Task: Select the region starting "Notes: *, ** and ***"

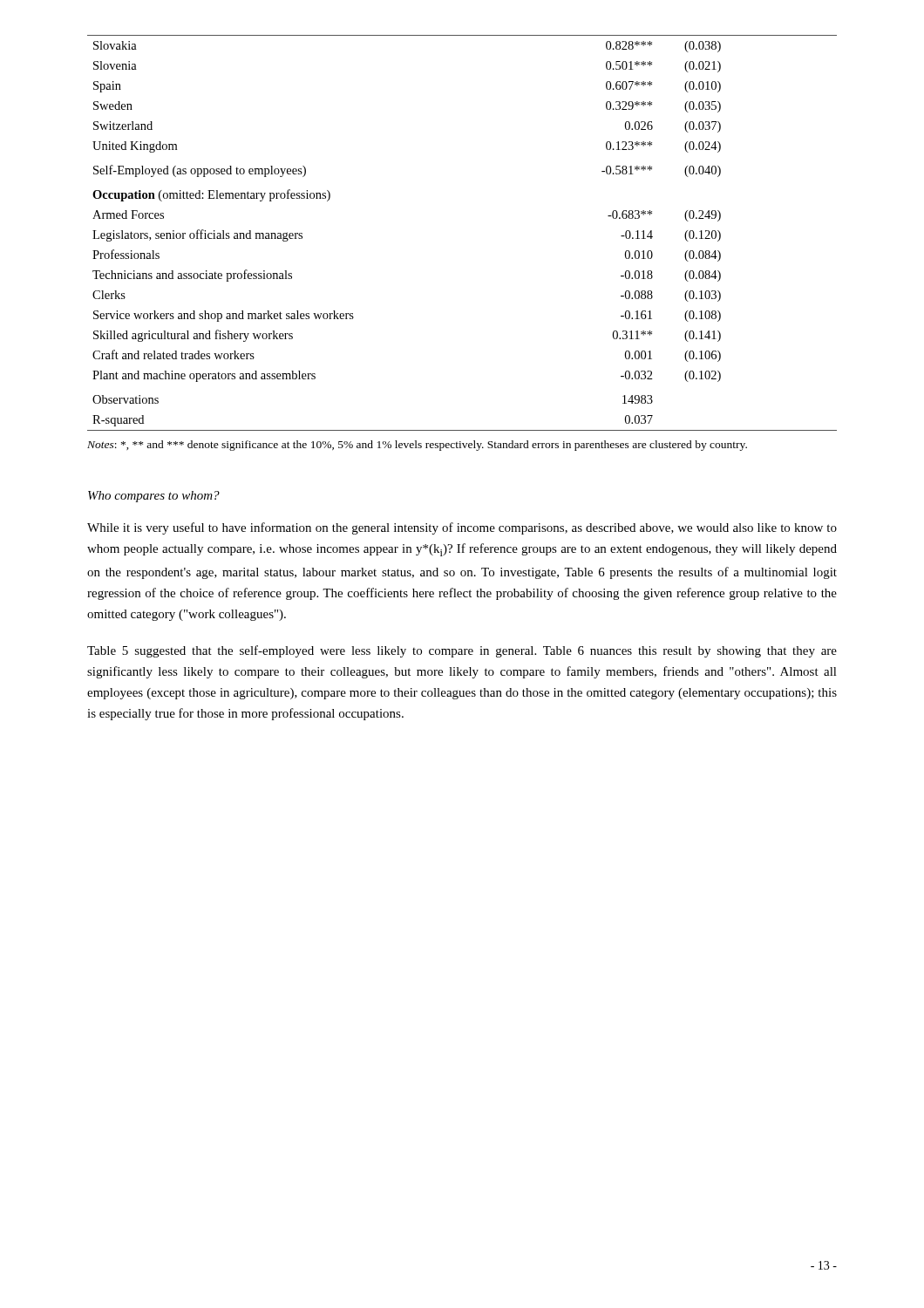Action: point(417,444)
